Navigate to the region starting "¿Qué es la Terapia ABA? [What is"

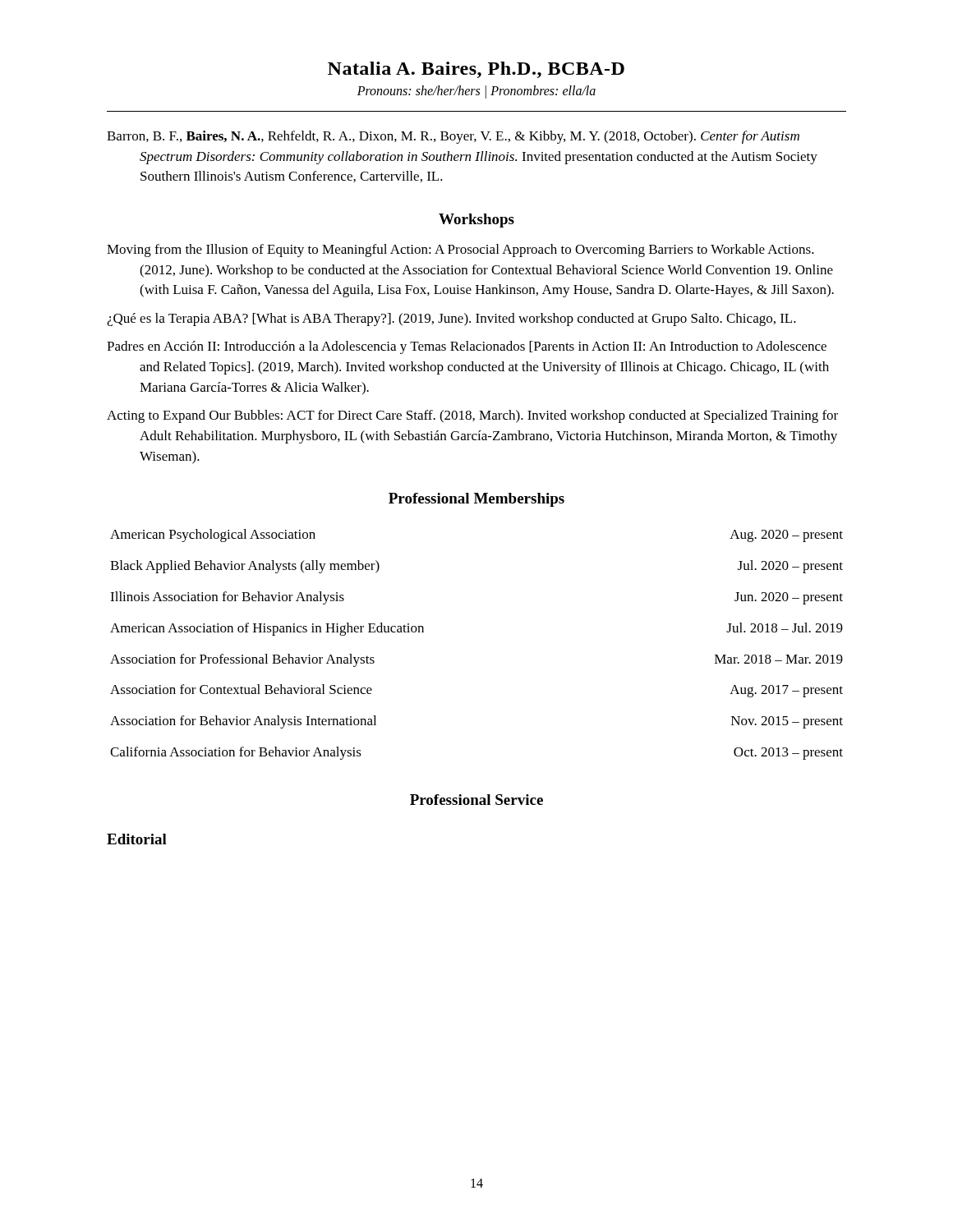click(x=452, y=318)
